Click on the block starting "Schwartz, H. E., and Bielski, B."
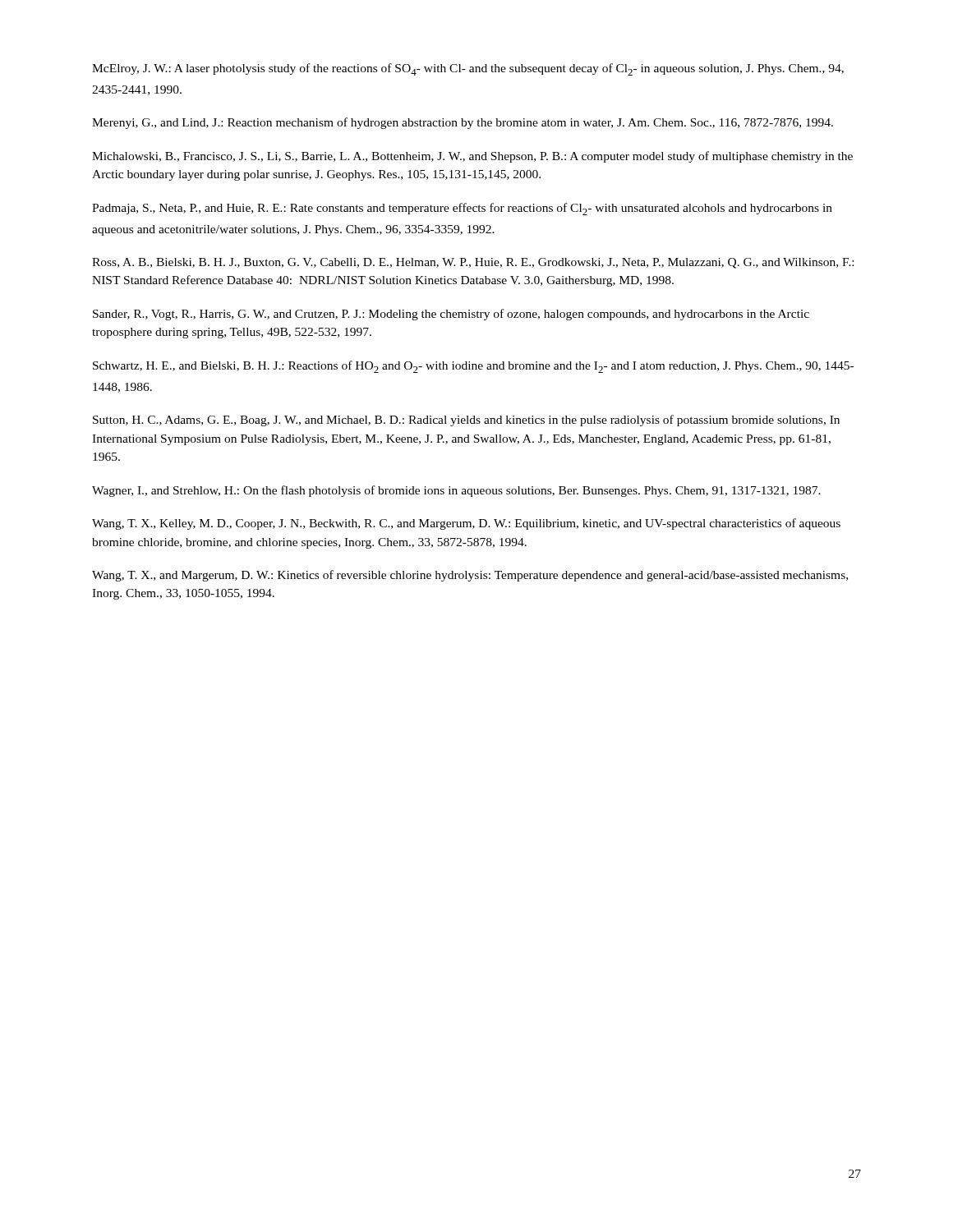The height and width of the screenshot is (1232, 953). tap(473, 376)
